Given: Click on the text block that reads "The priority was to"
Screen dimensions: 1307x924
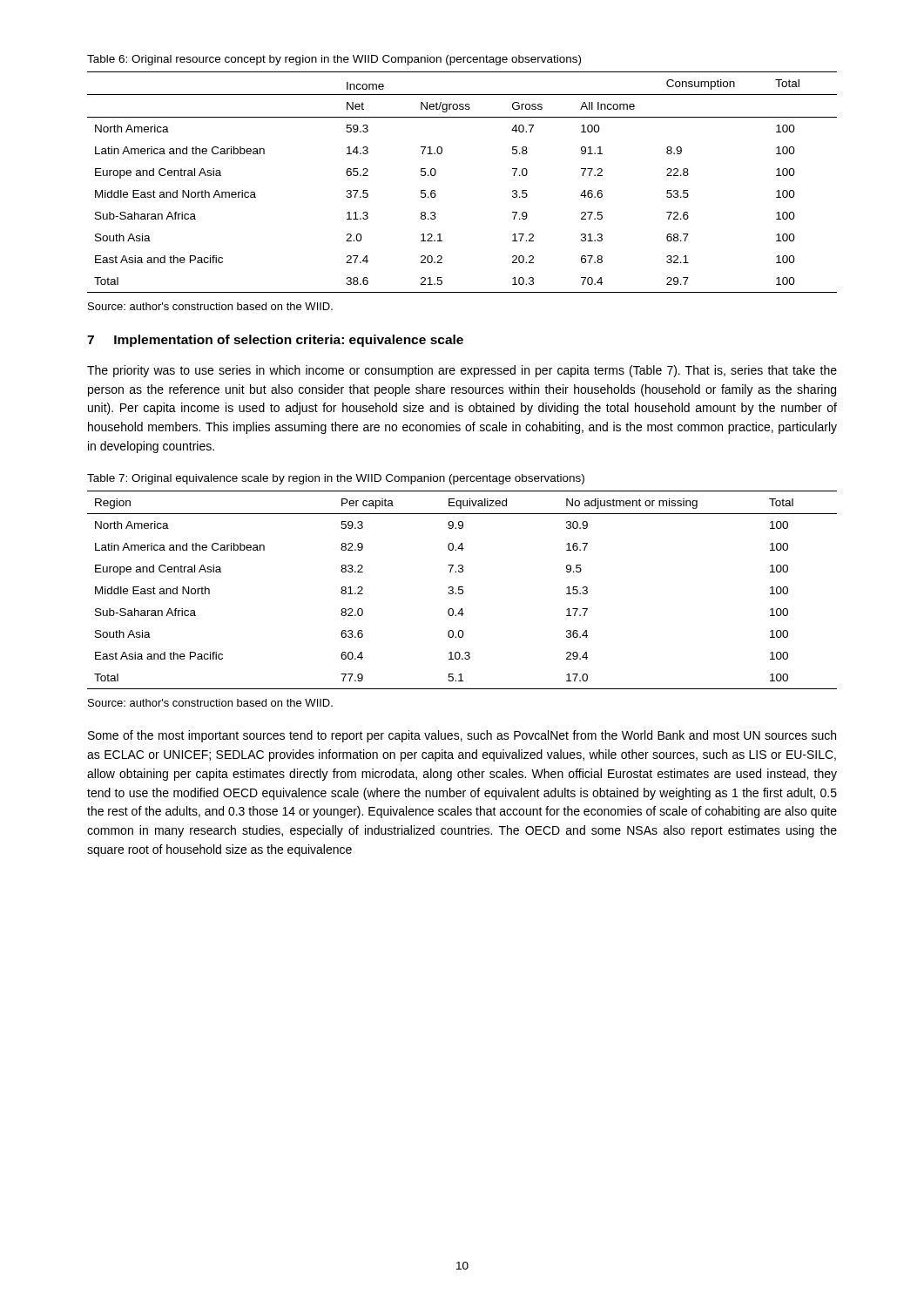Looking at the screenshot, I should point(462,408).
